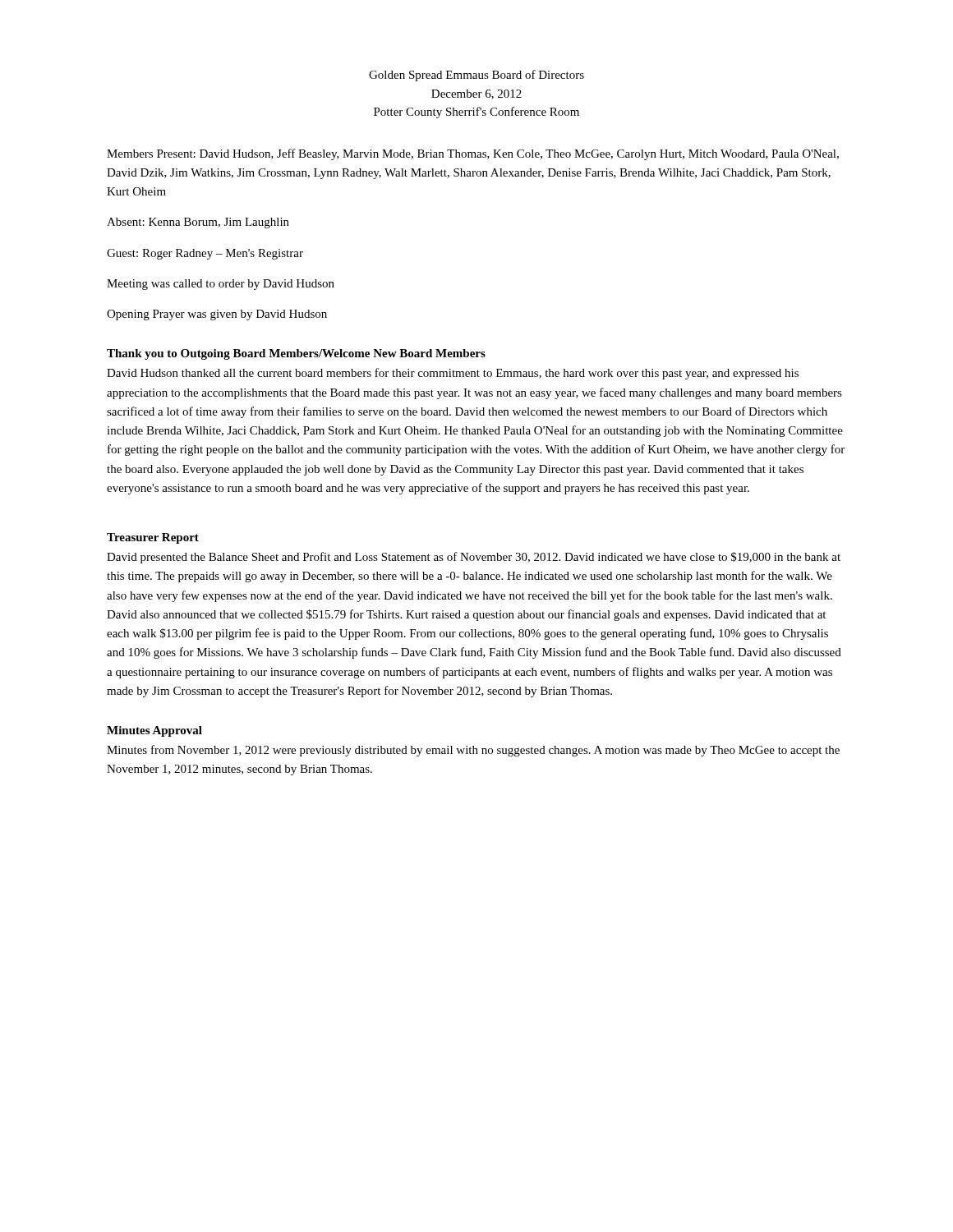Viewport: 953px width, 1232px height.
Task: Point to "Treasurer Report"
Action: point(153,537)
